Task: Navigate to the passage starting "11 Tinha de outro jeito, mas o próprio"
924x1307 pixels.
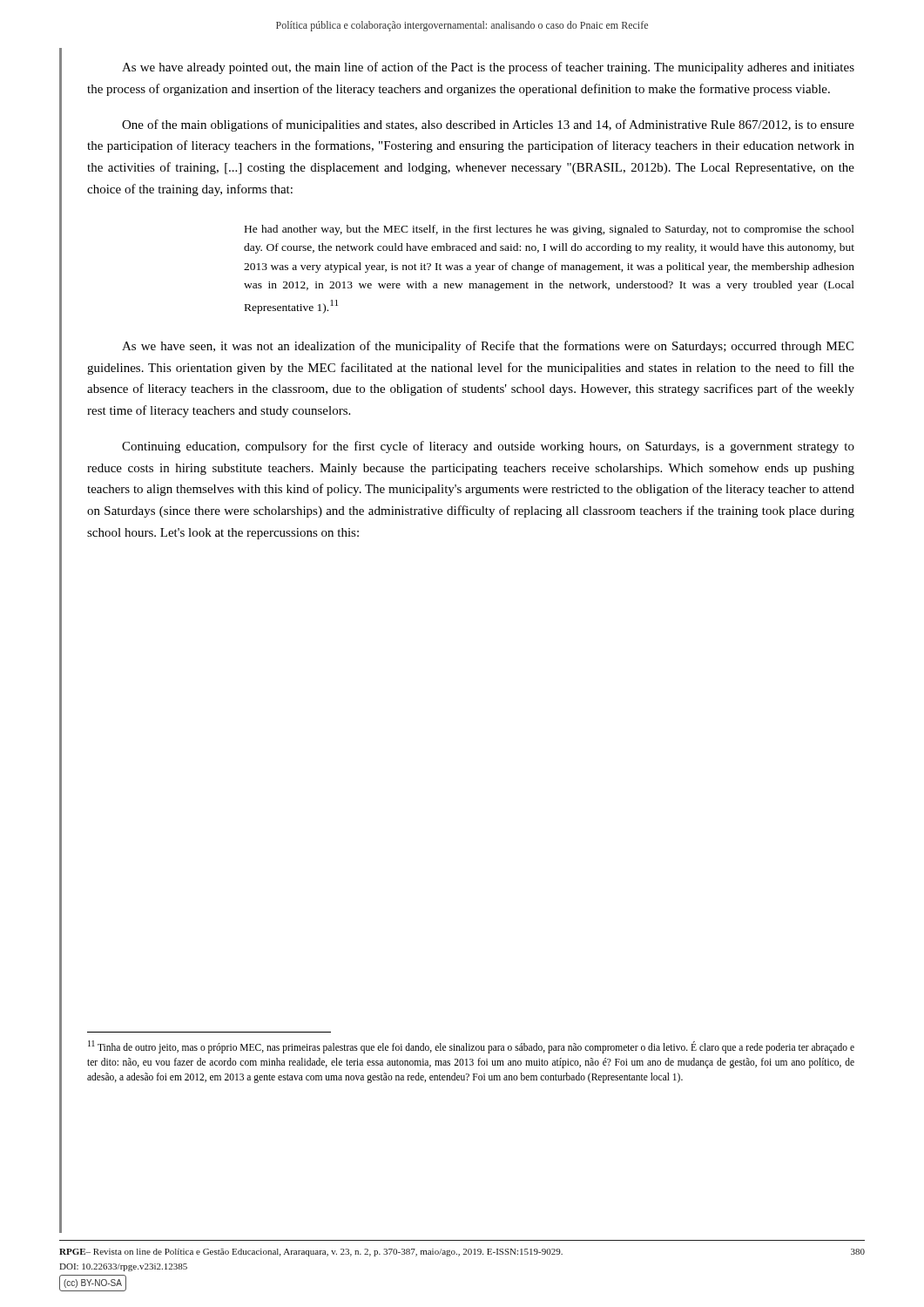Action: (471, 1060)
